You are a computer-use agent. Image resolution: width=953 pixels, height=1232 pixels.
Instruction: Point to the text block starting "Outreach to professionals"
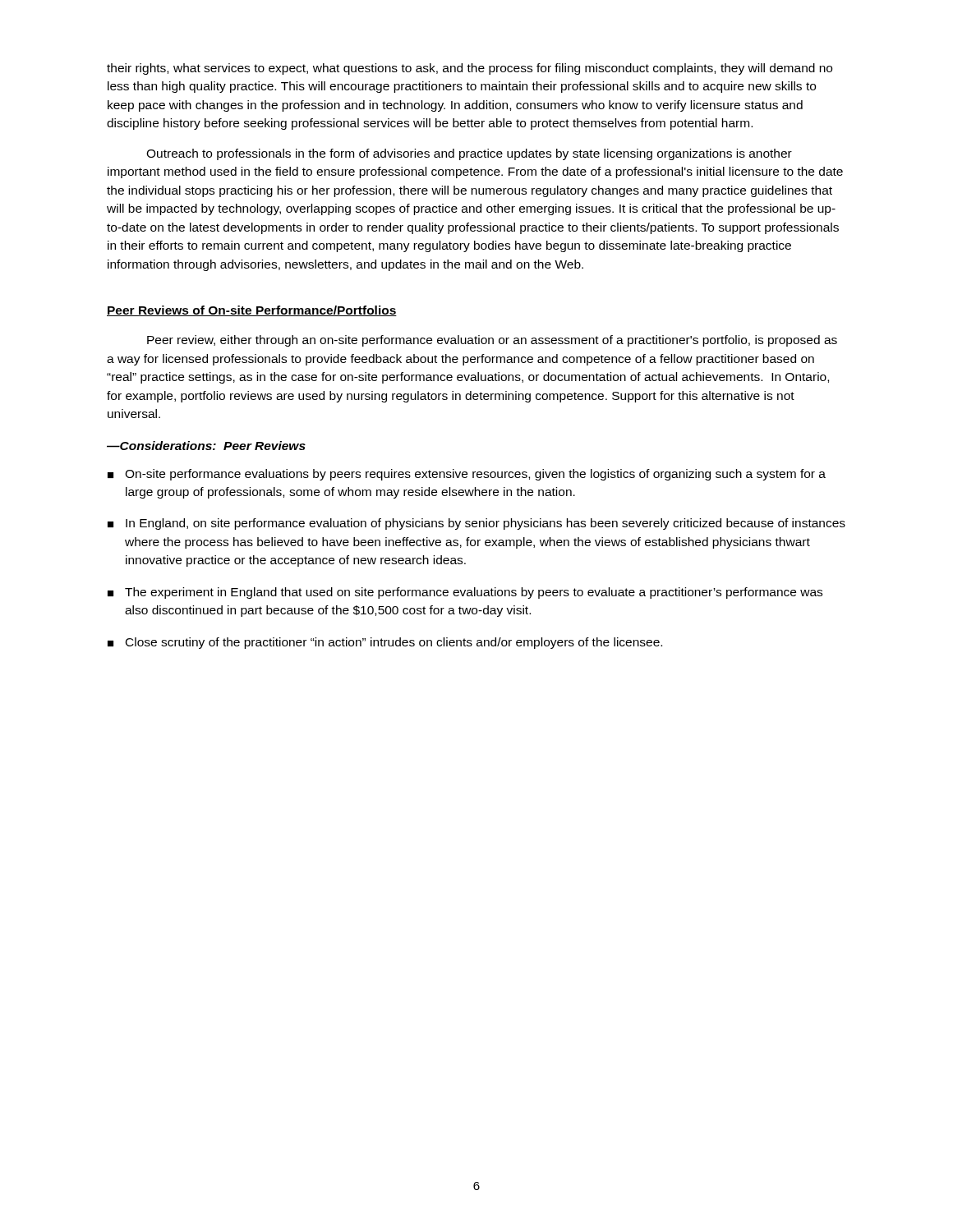click(475, 208)
